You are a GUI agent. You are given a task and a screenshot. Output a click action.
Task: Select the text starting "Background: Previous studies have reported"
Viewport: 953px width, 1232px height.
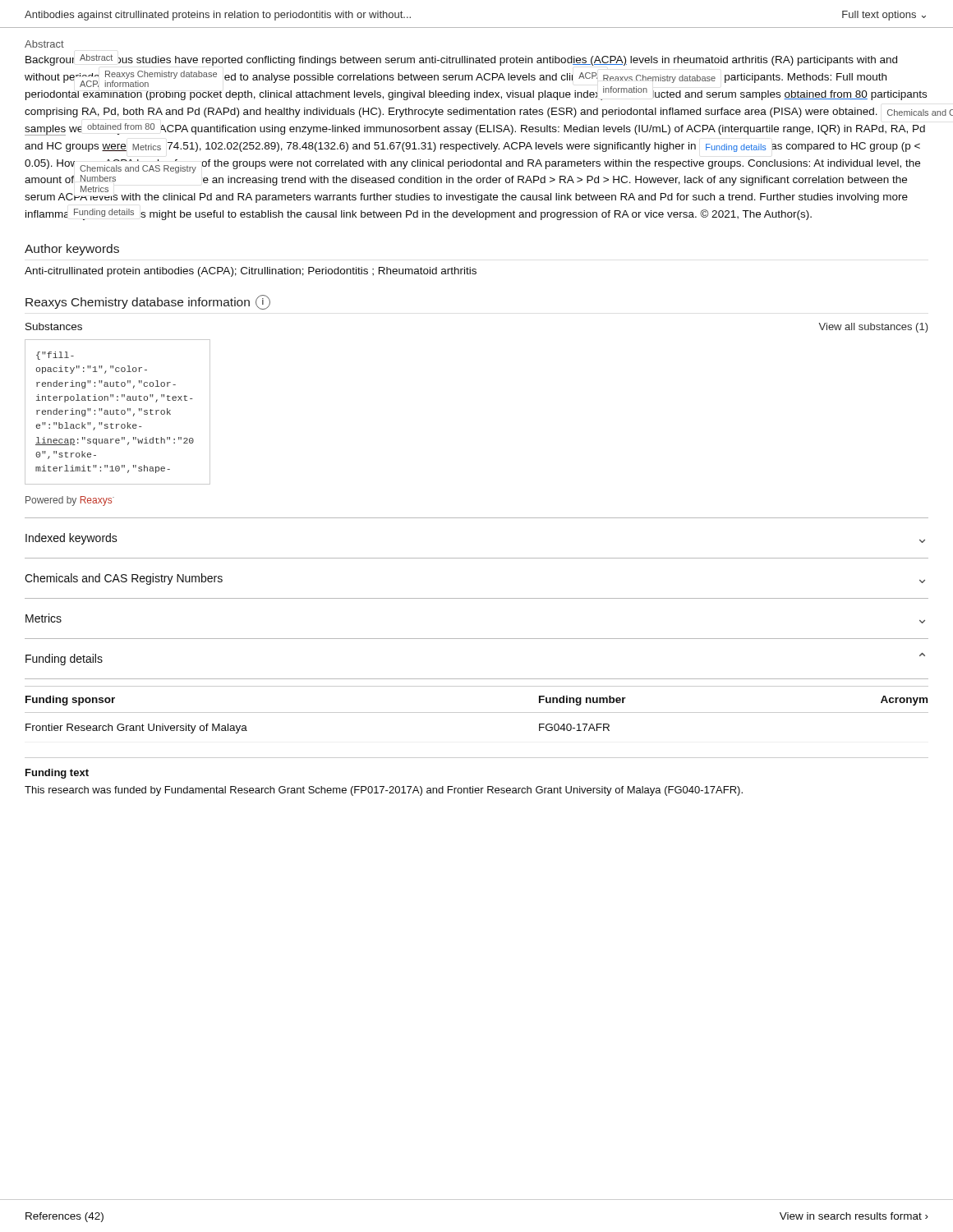coord(476,137)
